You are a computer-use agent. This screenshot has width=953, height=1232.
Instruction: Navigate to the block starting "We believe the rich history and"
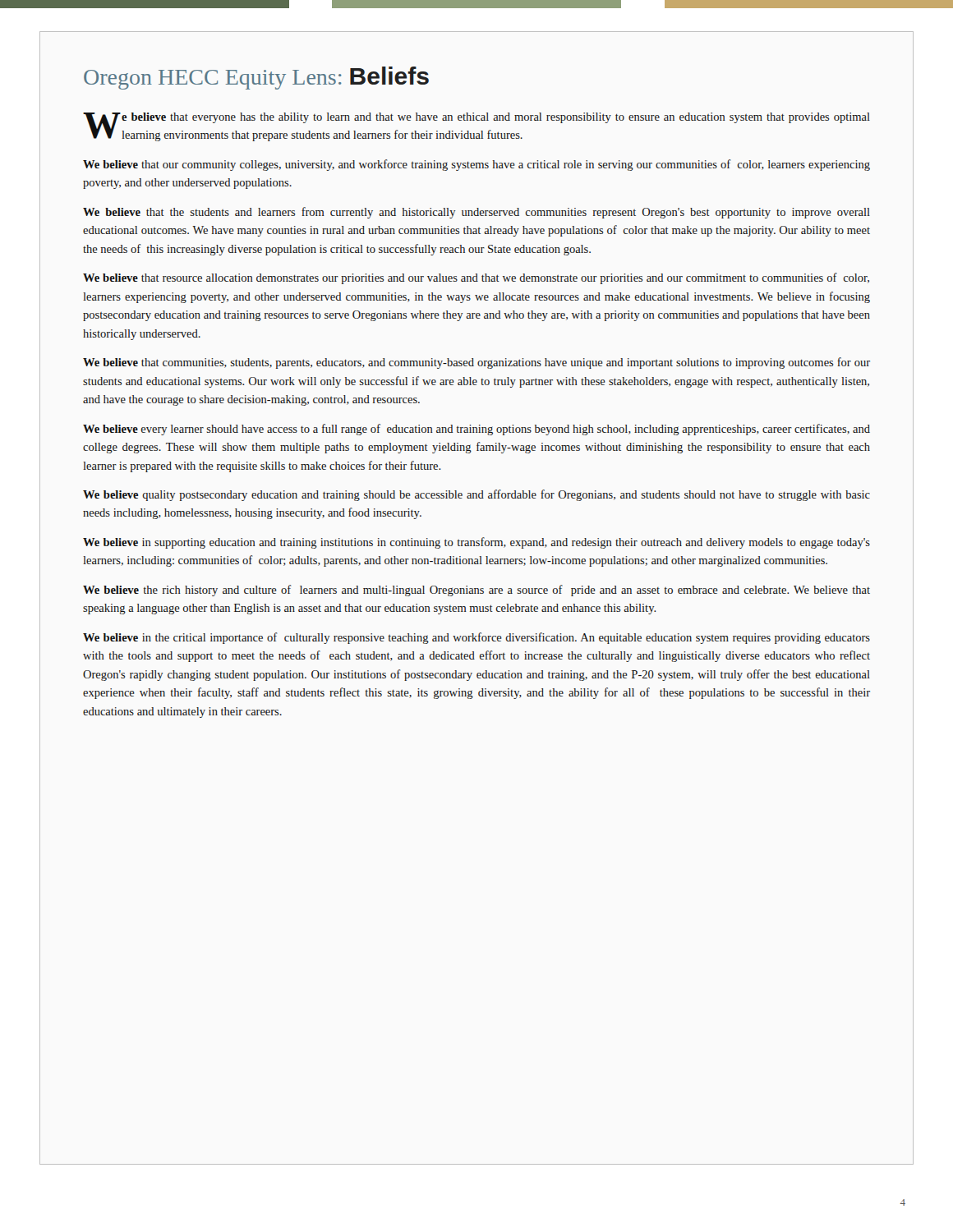tap(476, 599)
